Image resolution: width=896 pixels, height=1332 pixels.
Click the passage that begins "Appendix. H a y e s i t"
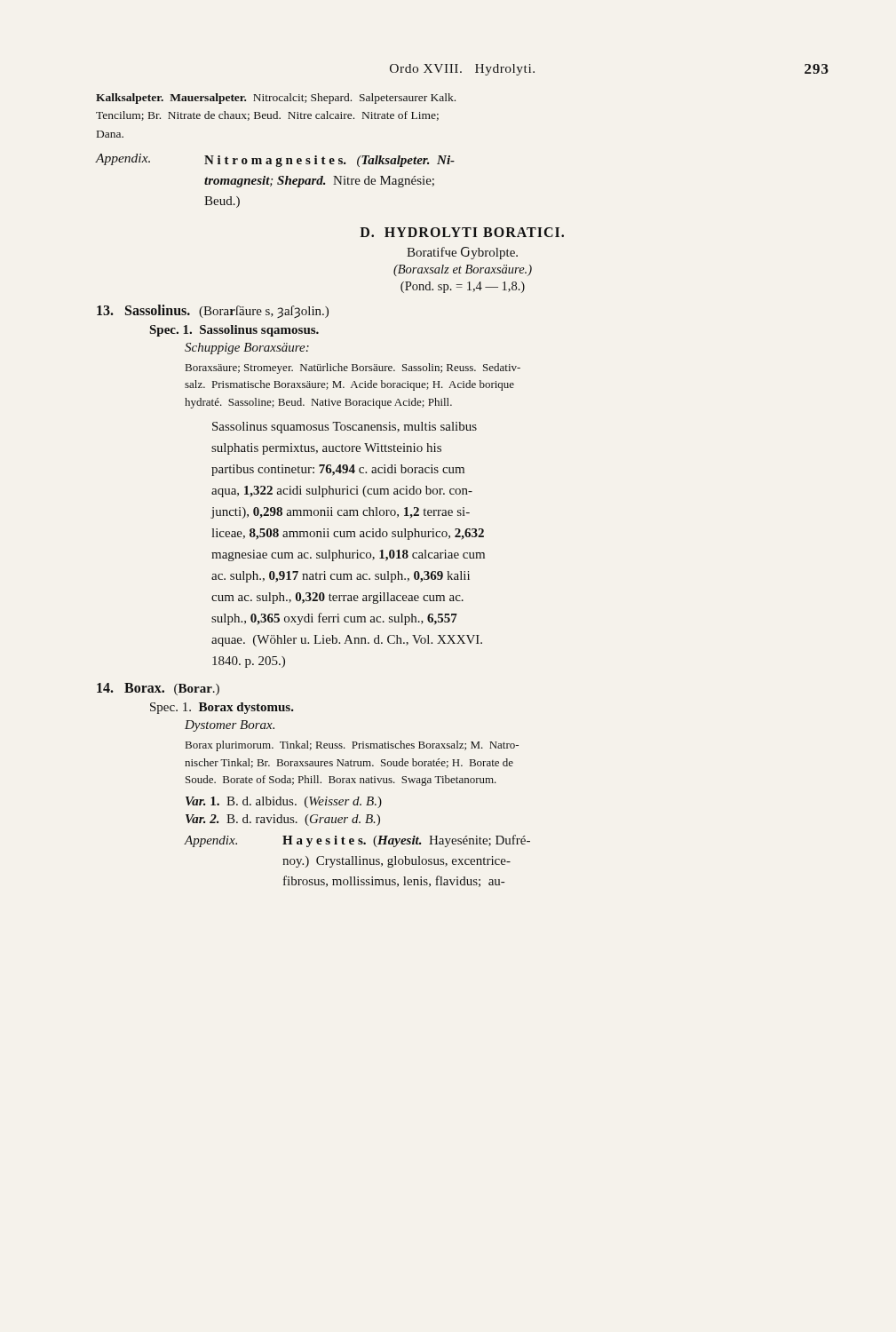click(358, 861)
